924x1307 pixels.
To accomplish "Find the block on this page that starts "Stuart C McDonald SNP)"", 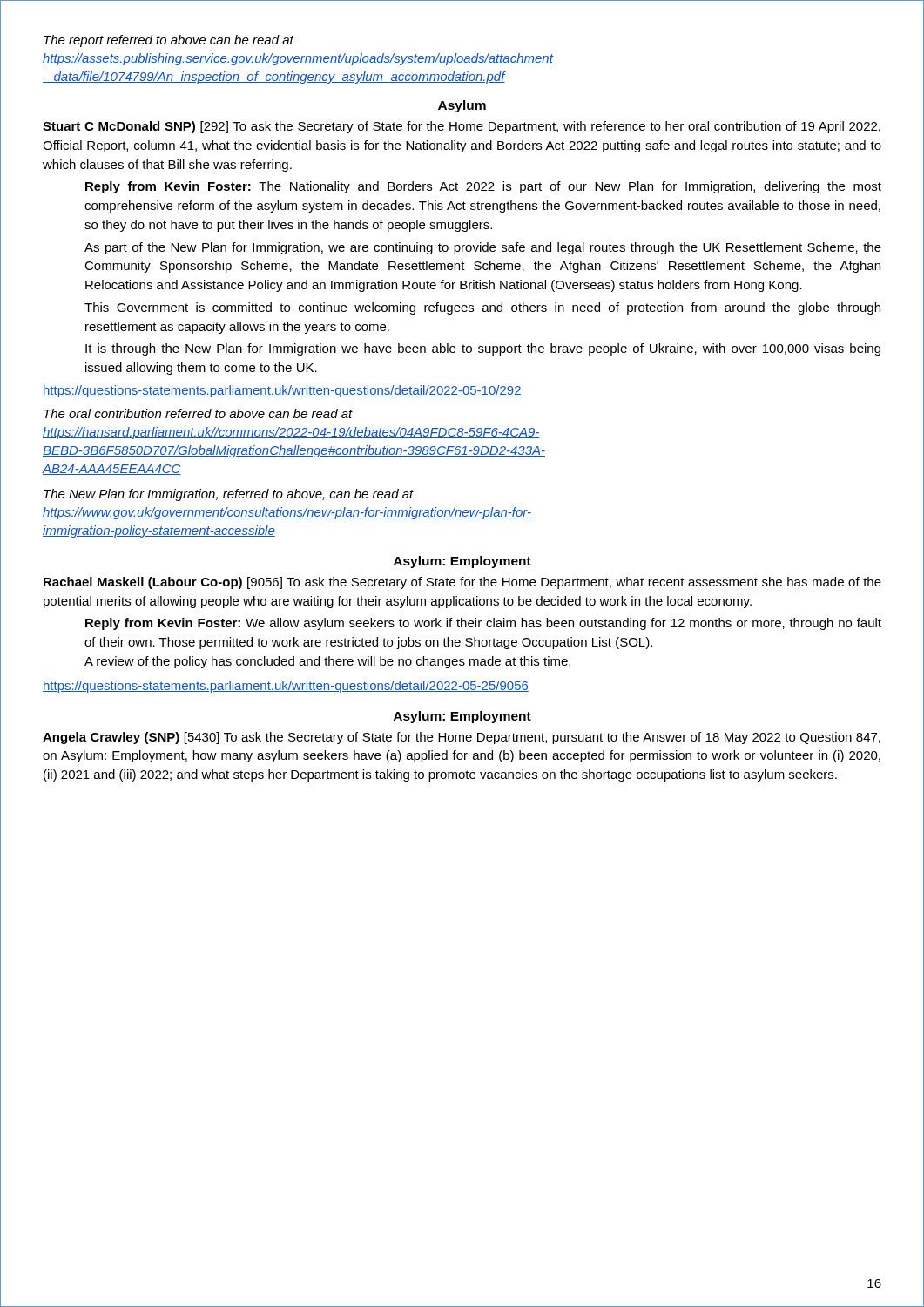I will click(x=462, y=145).
